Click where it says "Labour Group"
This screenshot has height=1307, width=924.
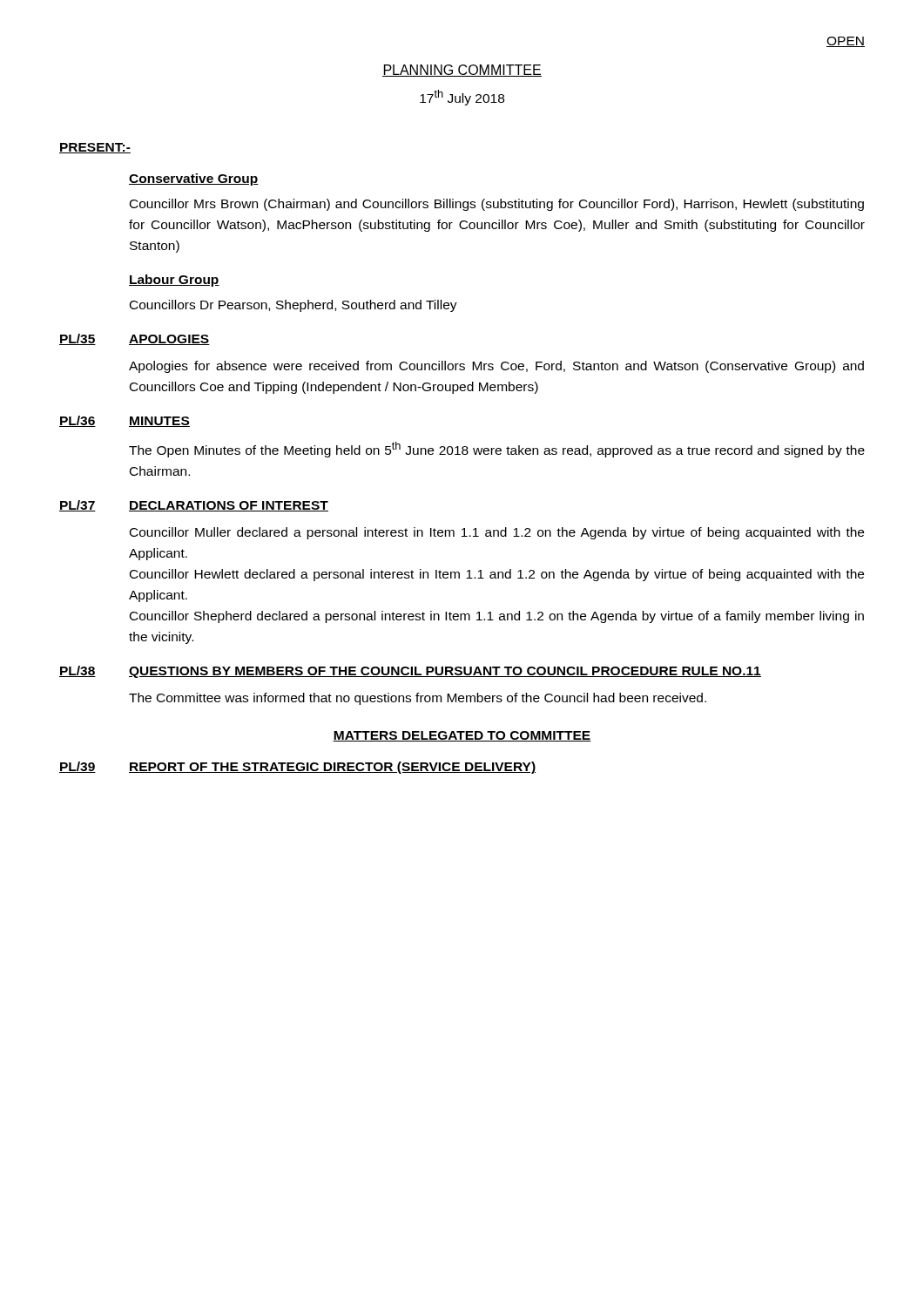tap(174, 279)
